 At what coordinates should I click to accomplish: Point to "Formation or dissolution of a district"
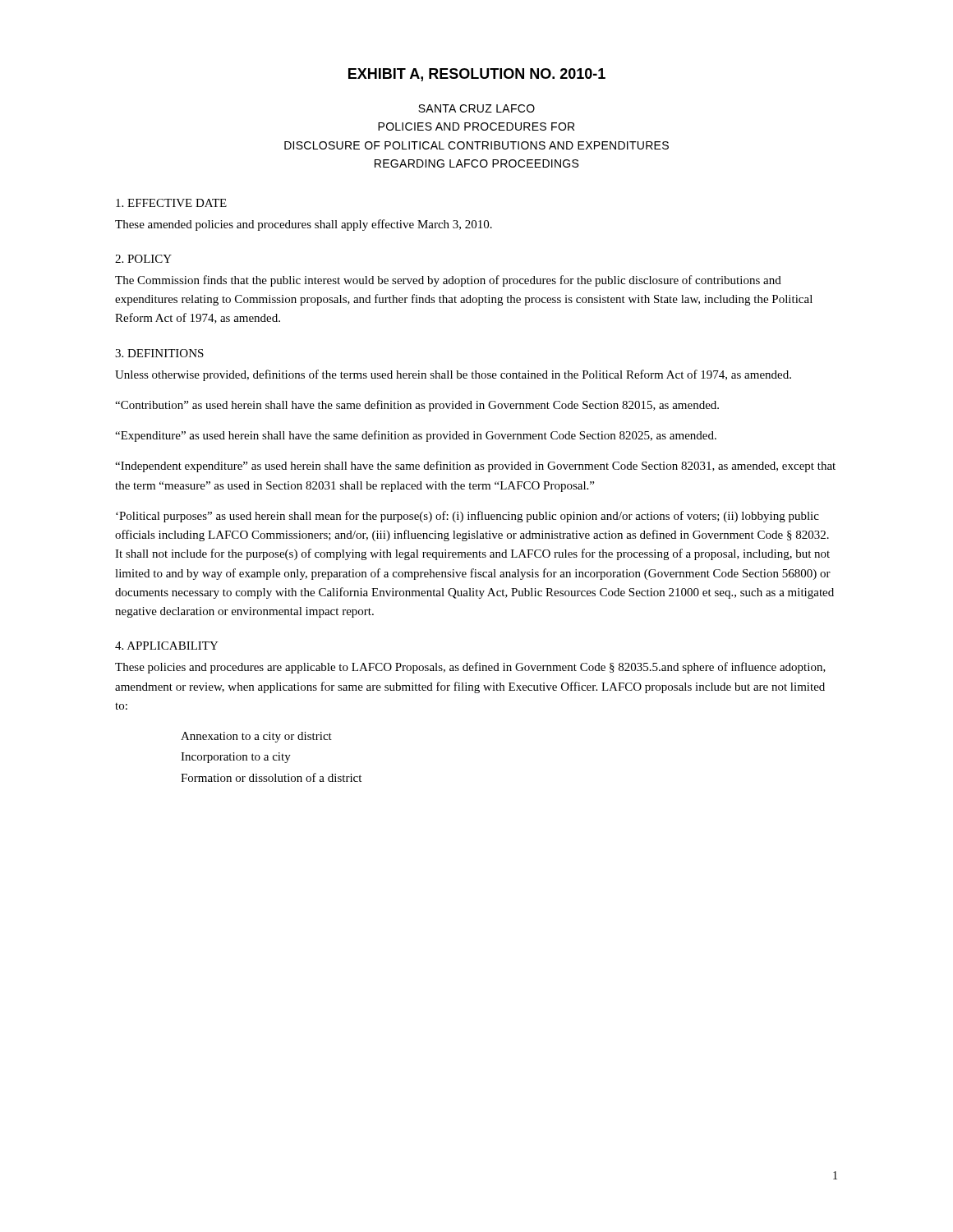pos(271,777)
